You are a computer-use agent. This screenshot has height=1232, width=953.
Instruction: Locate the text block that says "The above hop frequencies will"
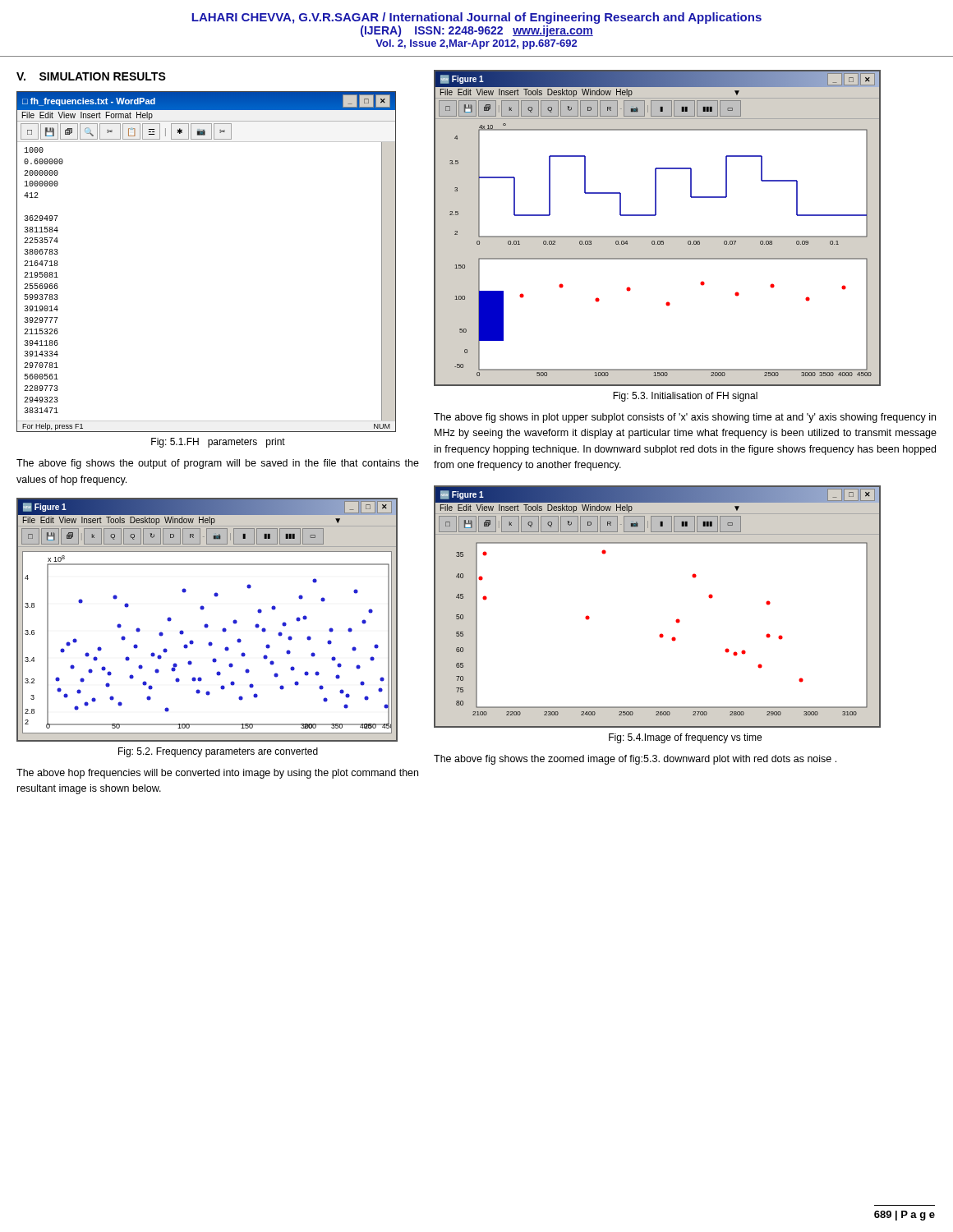218,781
